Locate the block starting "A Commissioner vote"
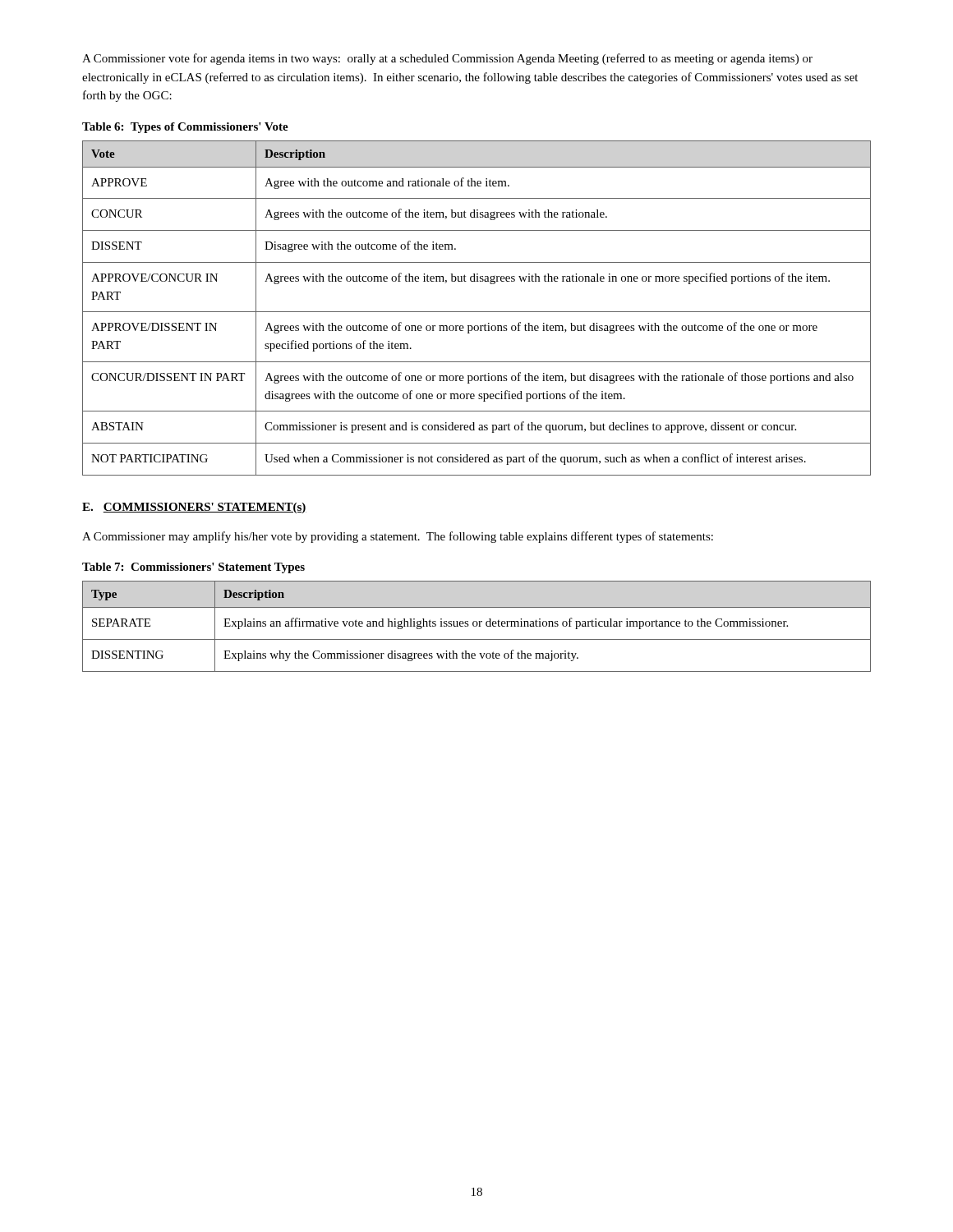Viewport: 953px width, 1232px height. (x=470, y=77)
